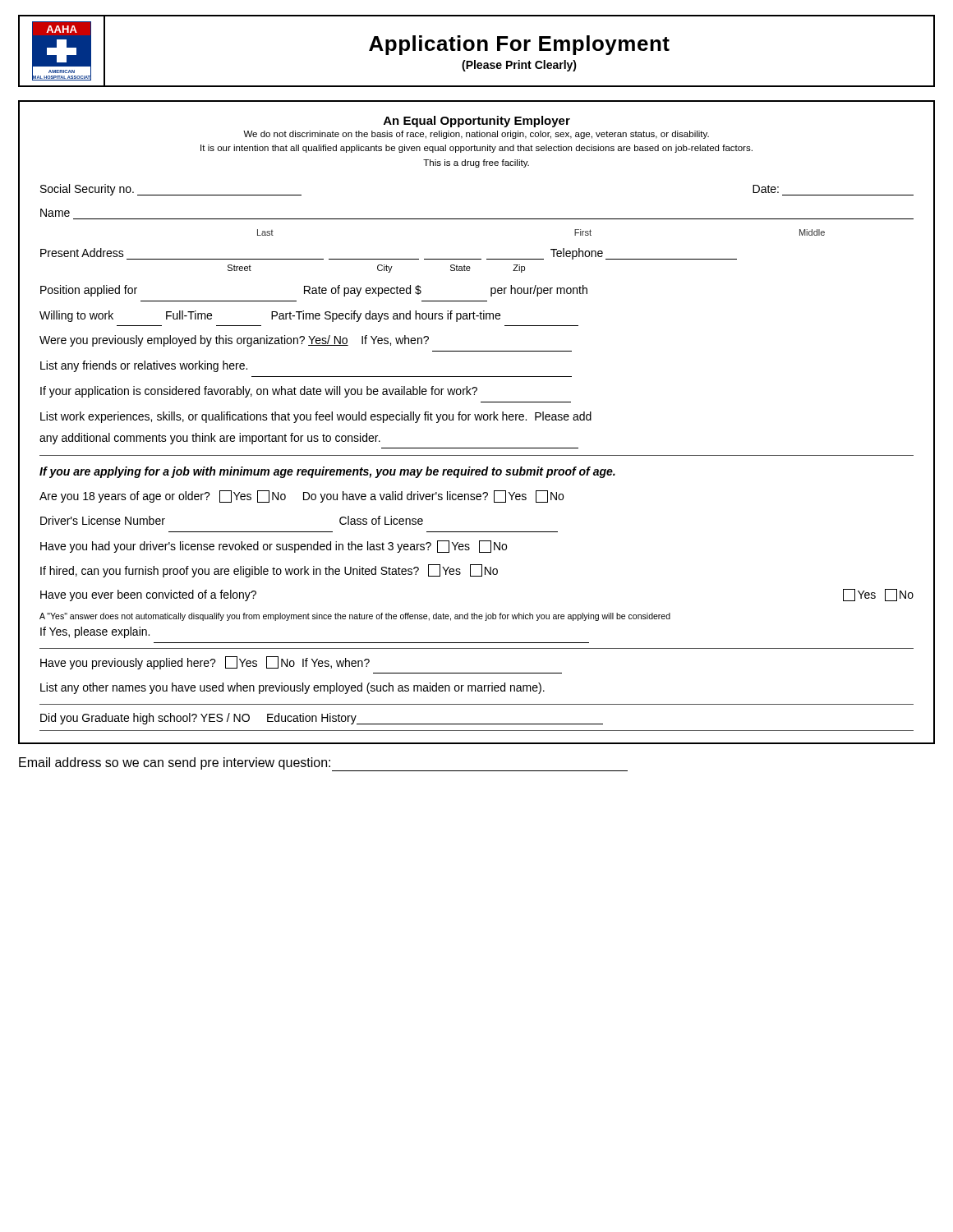Select the region starting "List any other names you"

coord(292,688)
